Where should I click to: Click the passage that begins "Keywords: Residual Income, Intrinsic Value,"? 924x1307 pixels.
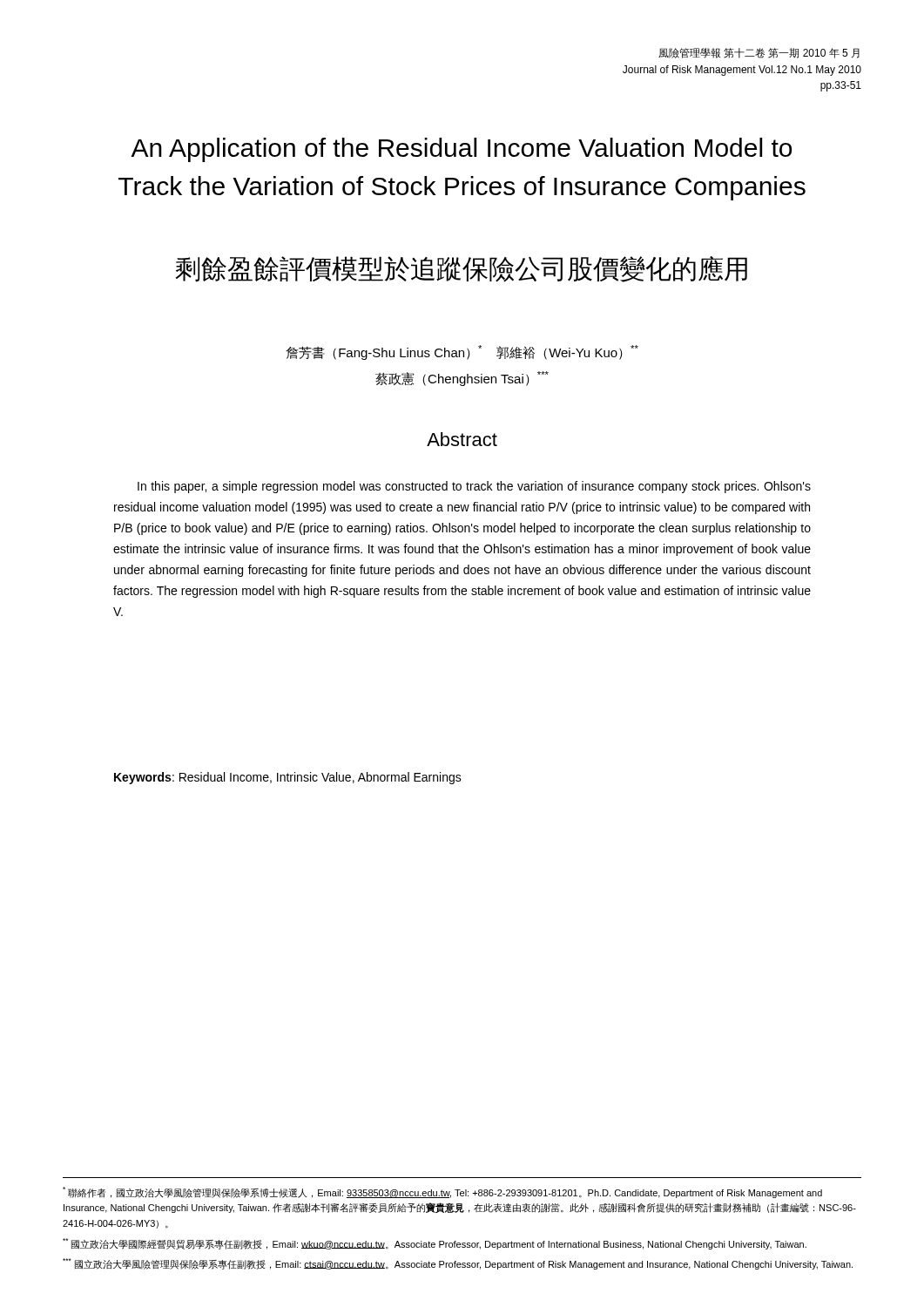coord(287,777)
